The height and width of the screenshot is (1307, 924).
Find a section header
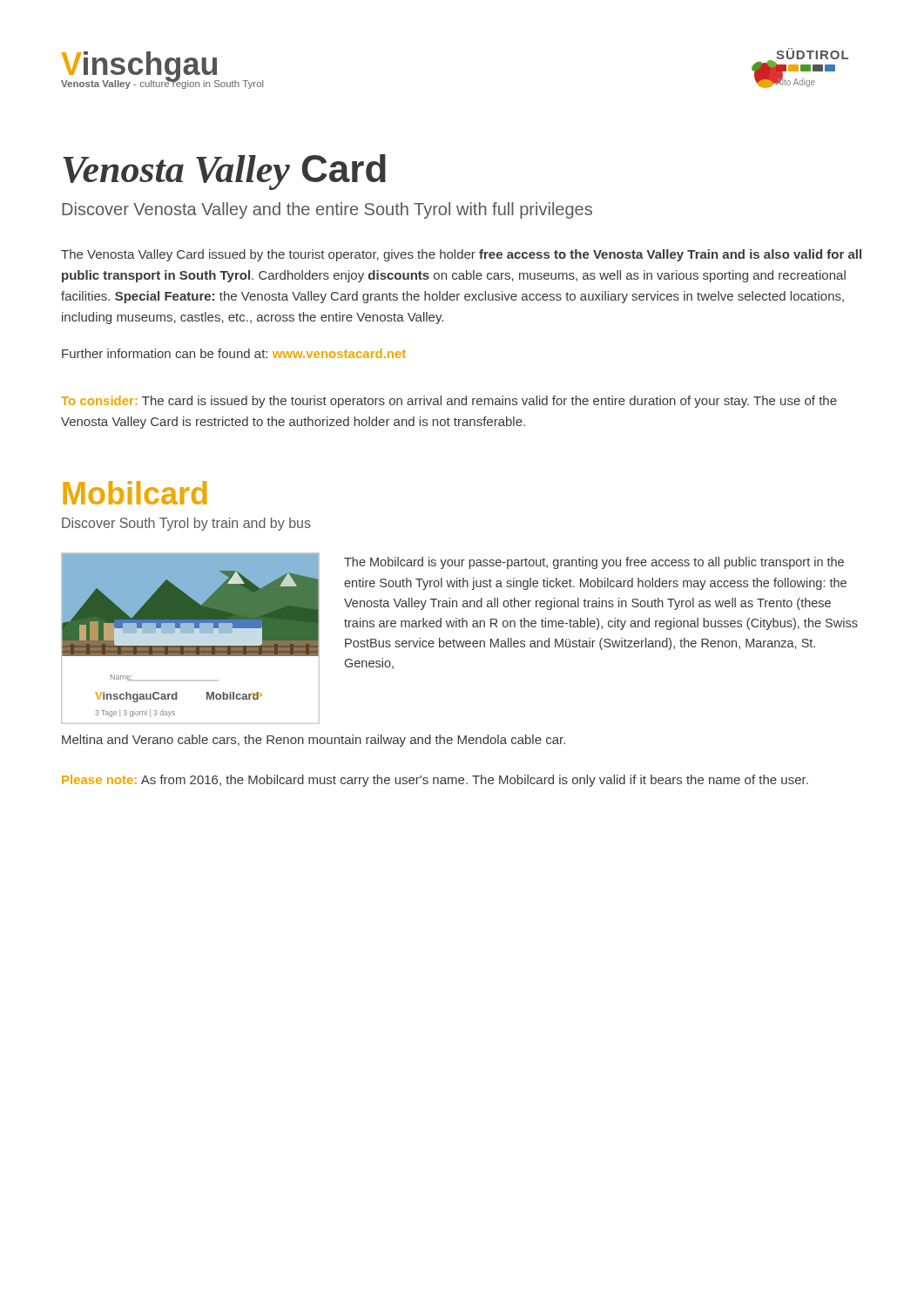click(x=135, y=494)
